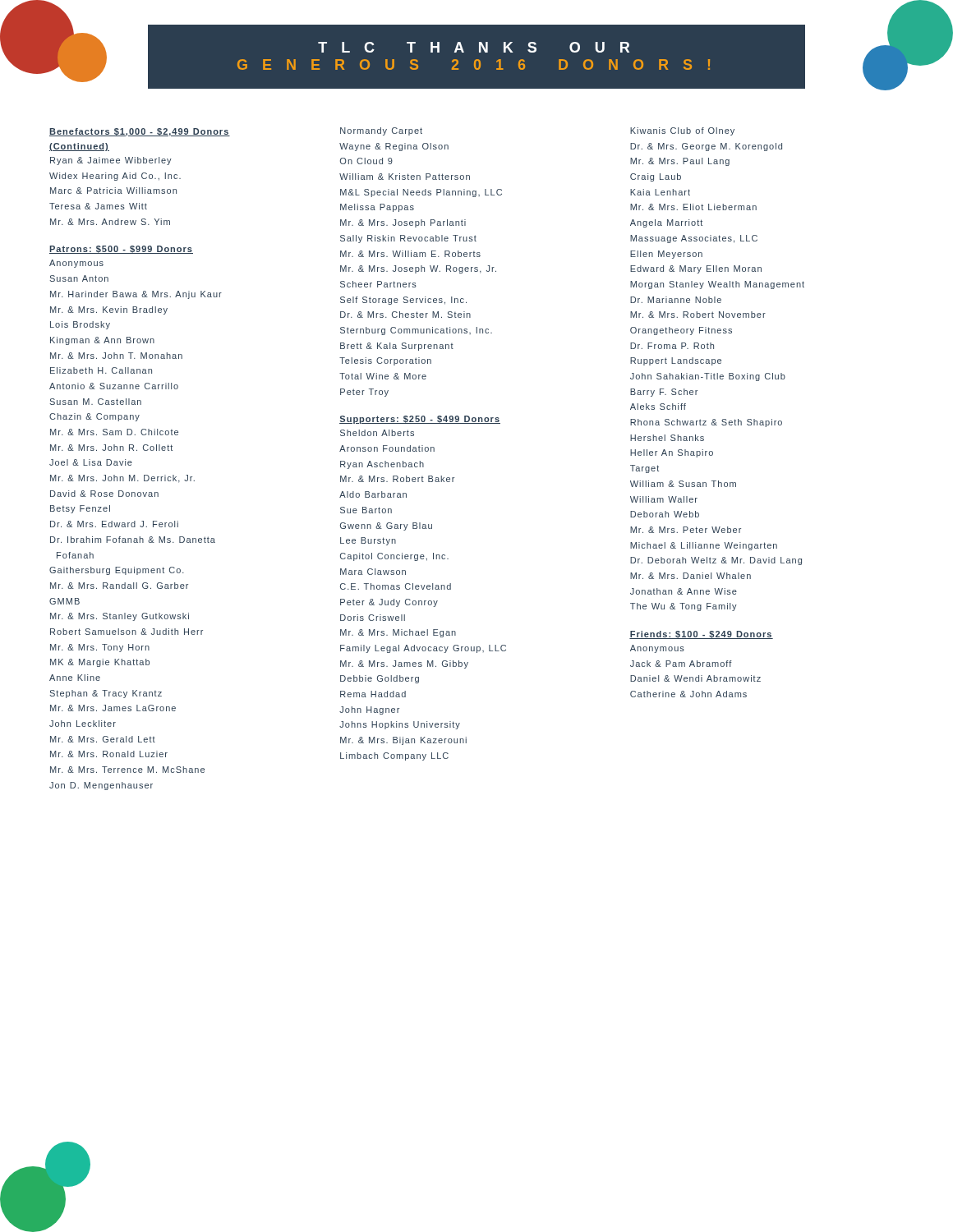Point to "William & Kristen Patterson"
Viewport: 953px width, 1232px height.
(x=405, y=177)
